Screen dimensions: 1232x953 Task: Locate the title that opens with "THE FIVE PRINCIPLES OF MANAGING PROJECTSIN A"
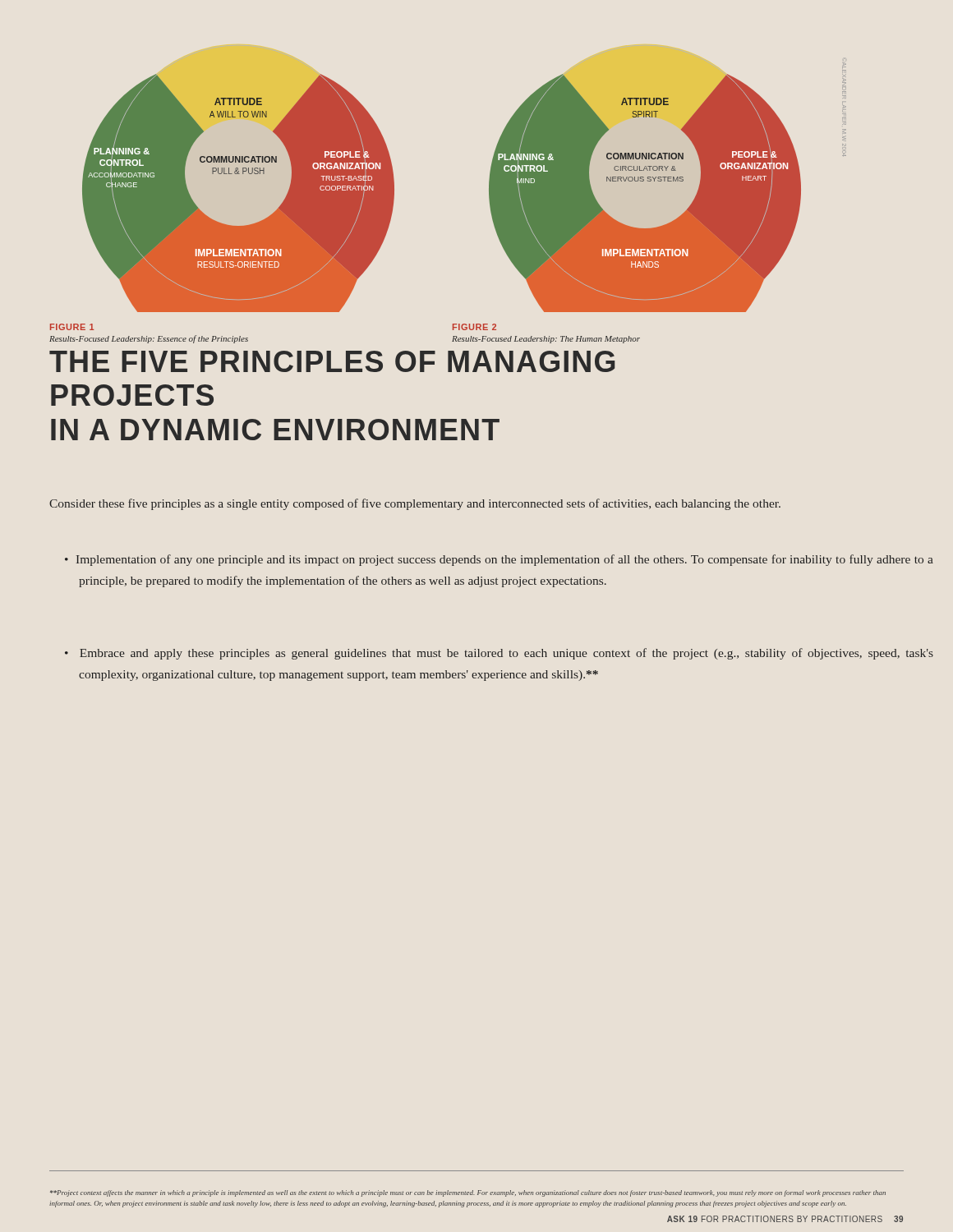pyautogui.click(x=332, y=361)
